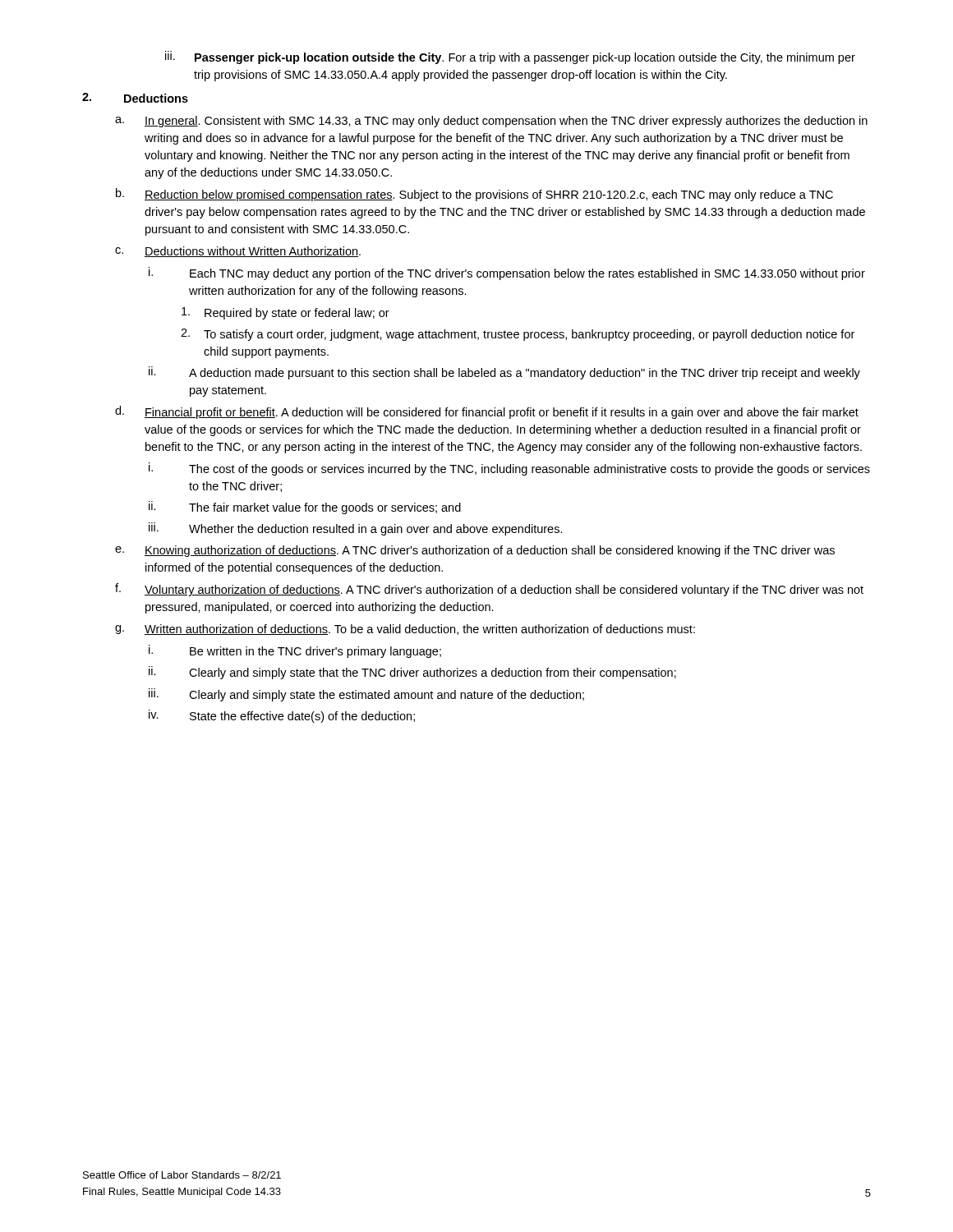Image resolution: width=953 pixels, height=1232 pixels.
Task: Click on the list item containing "2. To satisfy a court order, judgment,"
Action: click(526, 343)
